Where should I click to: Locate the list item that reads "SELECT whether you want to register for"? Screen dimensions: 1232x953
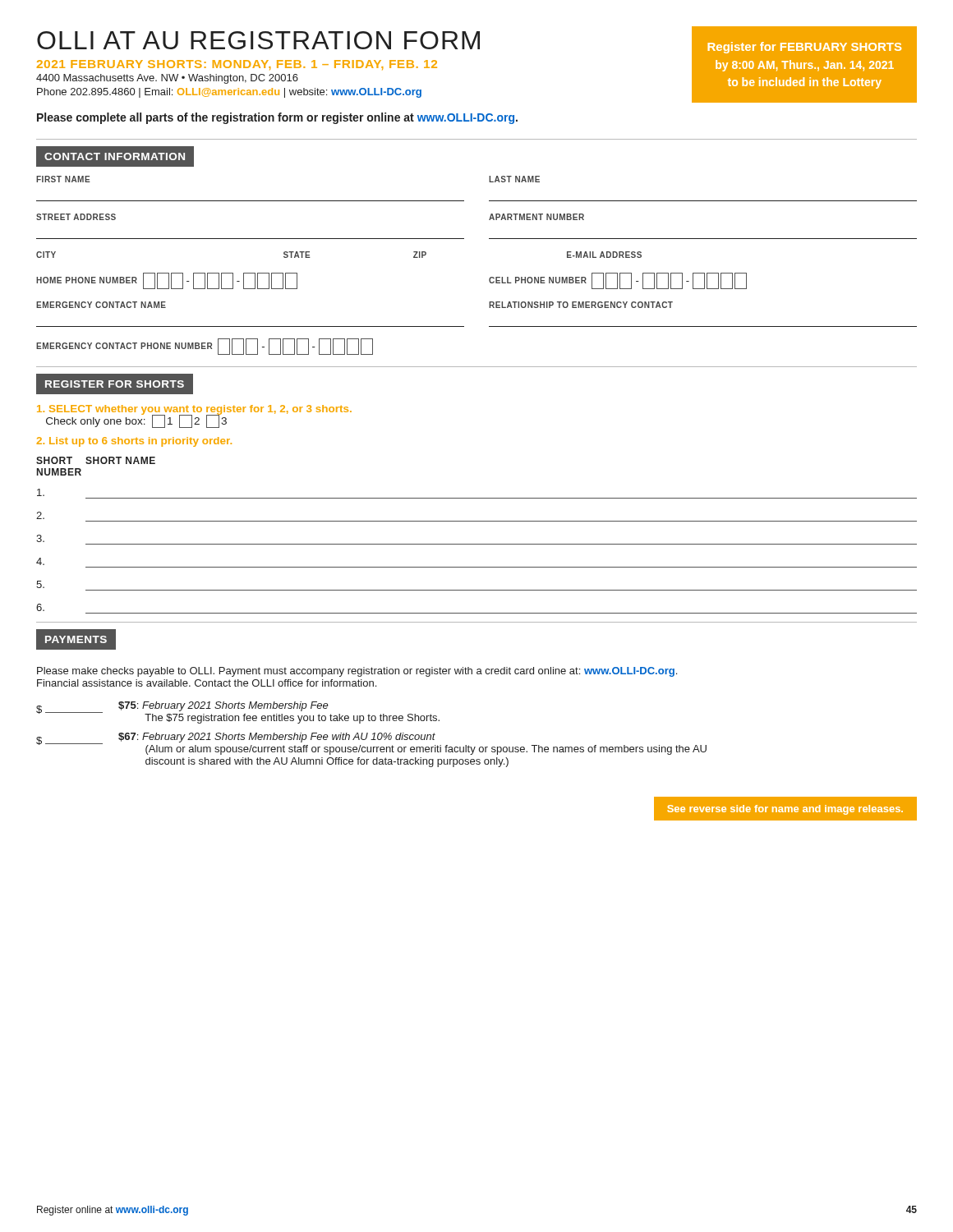coord(194,415)
